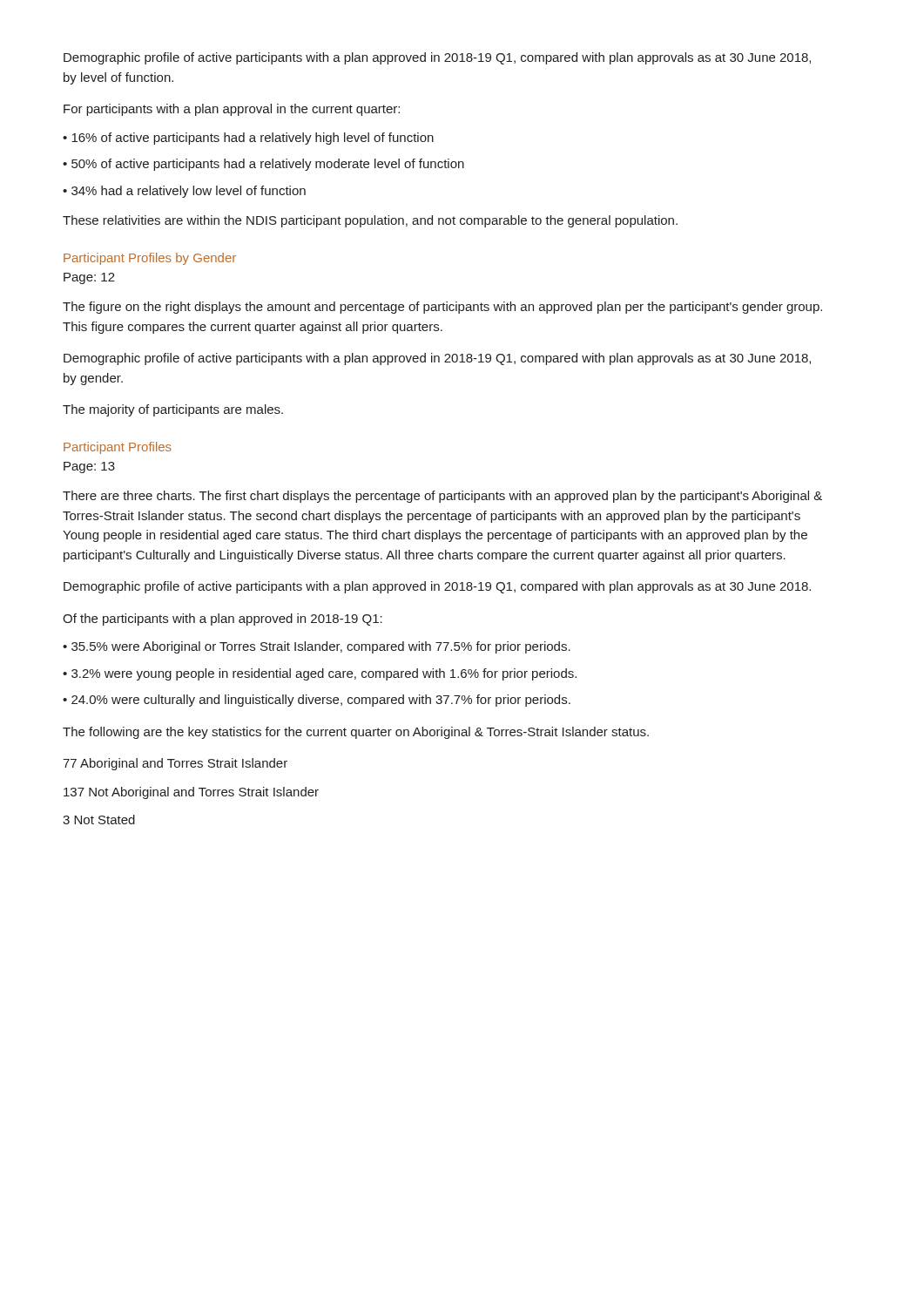Select the element starting "There are three"

(443, 525)
